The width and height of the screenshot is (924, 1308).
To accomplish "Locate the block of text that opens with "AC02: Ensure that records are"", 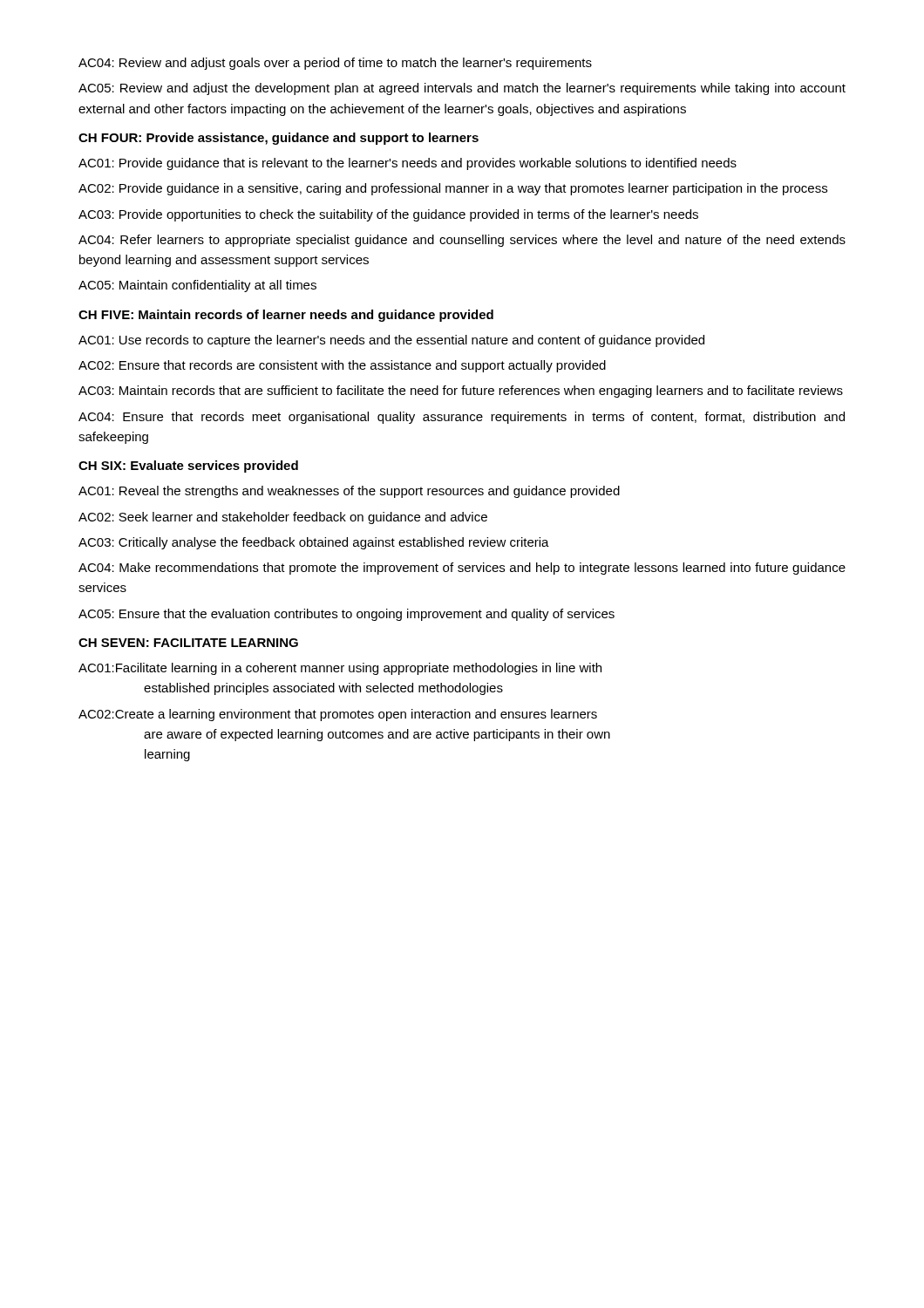I will (x=342, y=365).
